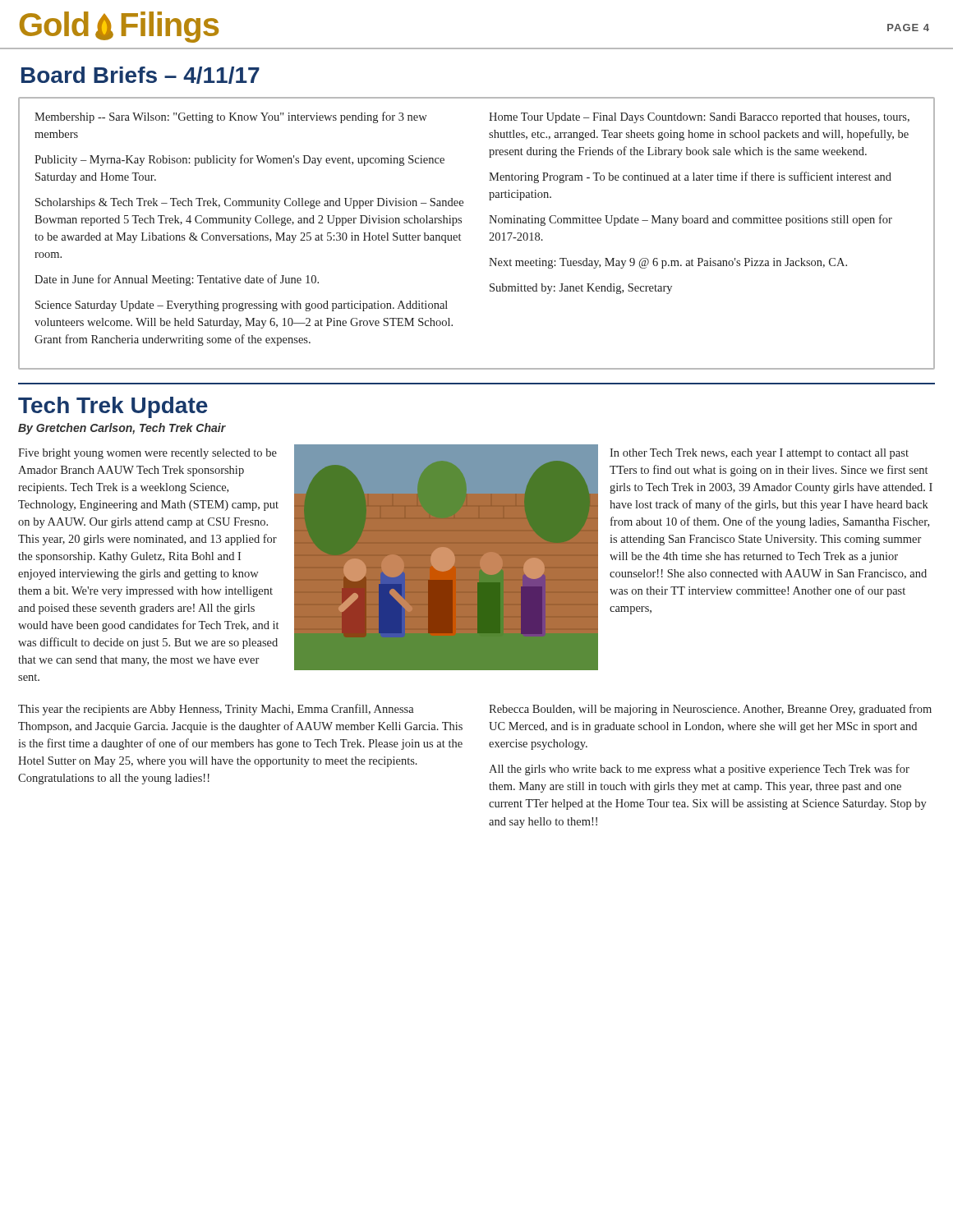Screen dimensions: 1232x953
Task: Locate the block starting "Tech Trek Update"
Action: coord(113,406)
